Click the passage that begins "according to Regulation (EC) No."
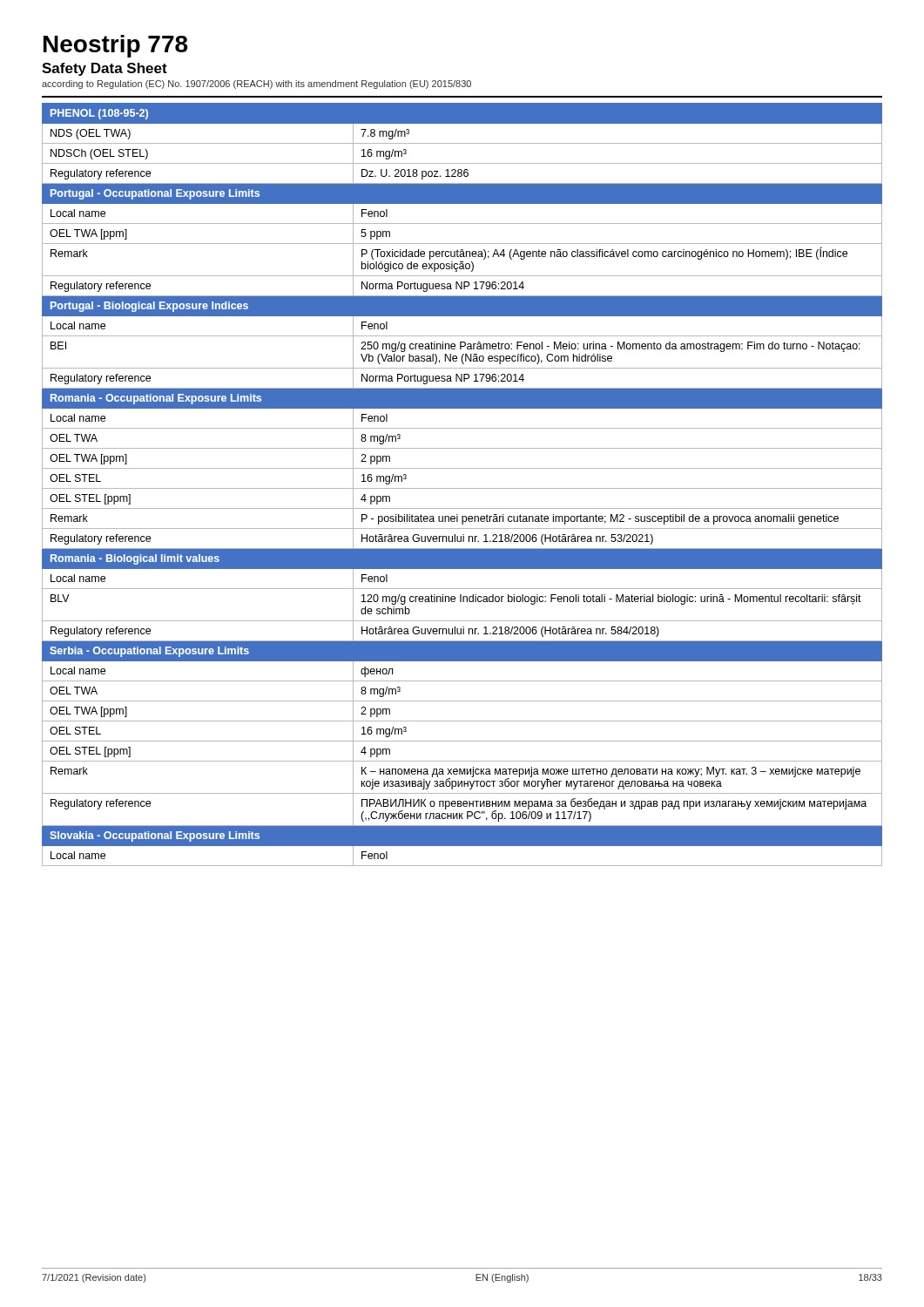This screenshot has width=924, height=1307. pyautogui.click(x=462, y=84)
